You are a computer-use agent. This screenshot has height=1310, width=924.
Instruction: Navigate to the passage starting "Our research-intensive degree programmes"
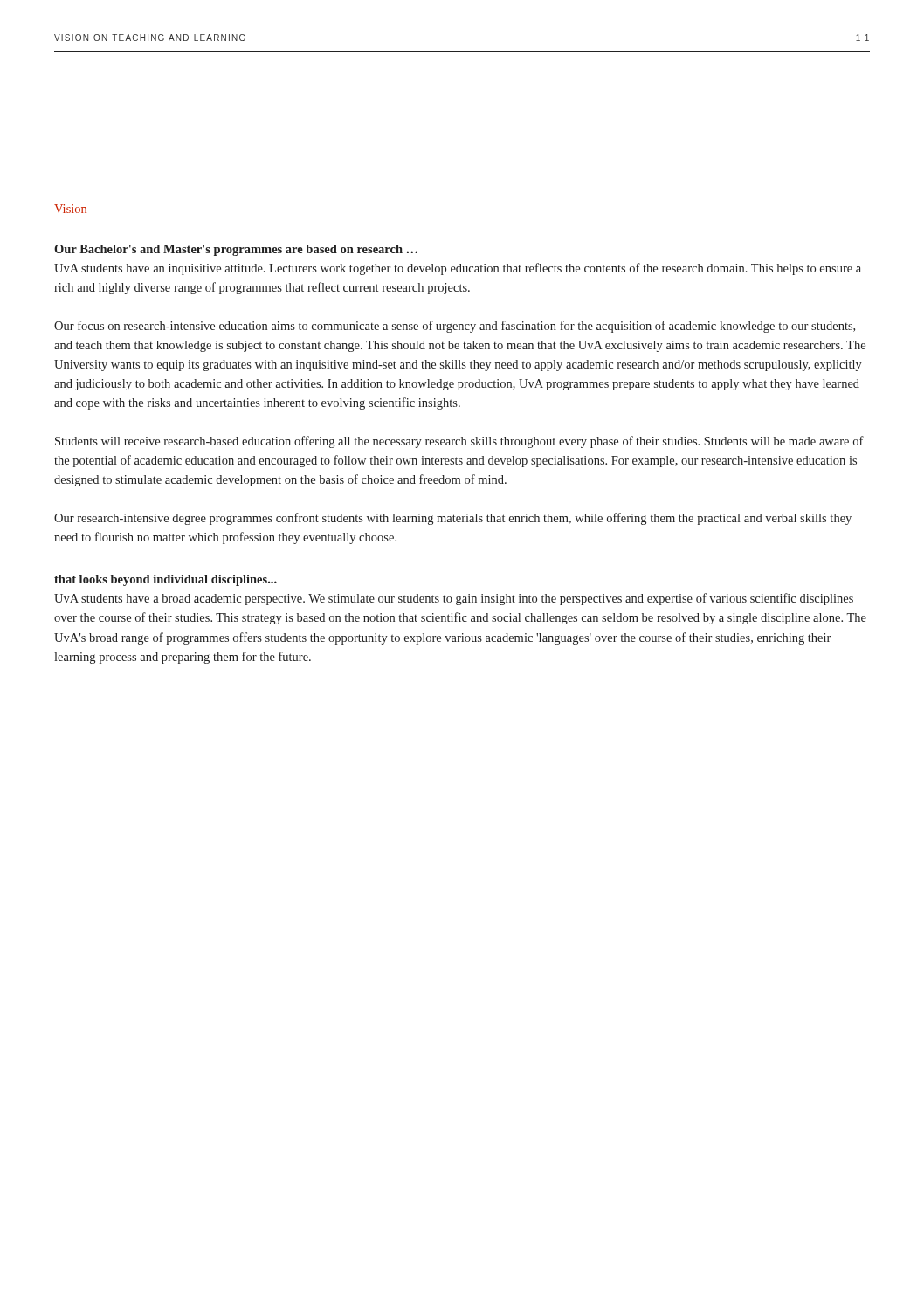(453, 528)
